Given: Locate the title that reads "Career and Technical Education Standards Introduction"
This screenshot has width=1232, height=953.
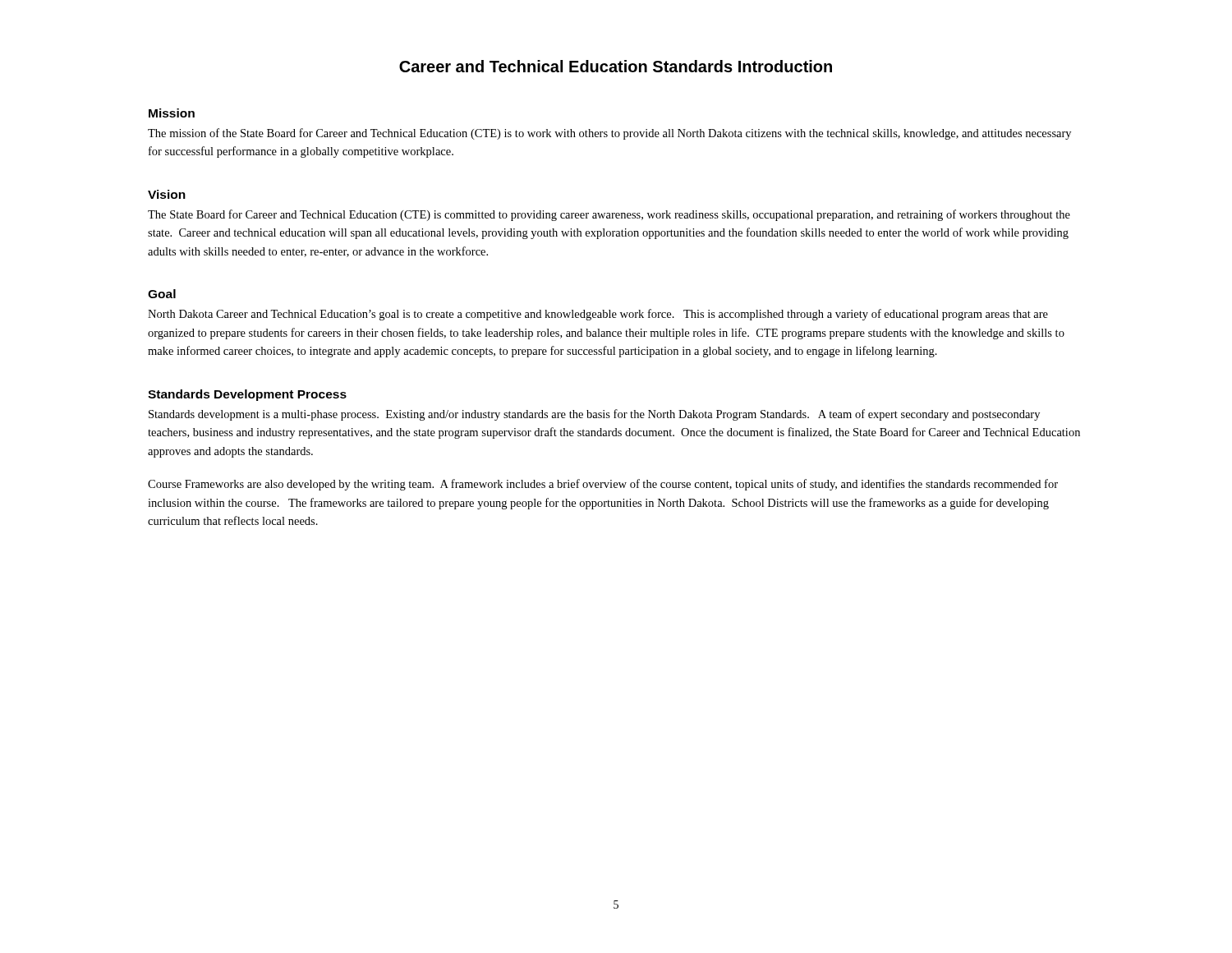Looking at the screenshot, I should coord(616,67).
